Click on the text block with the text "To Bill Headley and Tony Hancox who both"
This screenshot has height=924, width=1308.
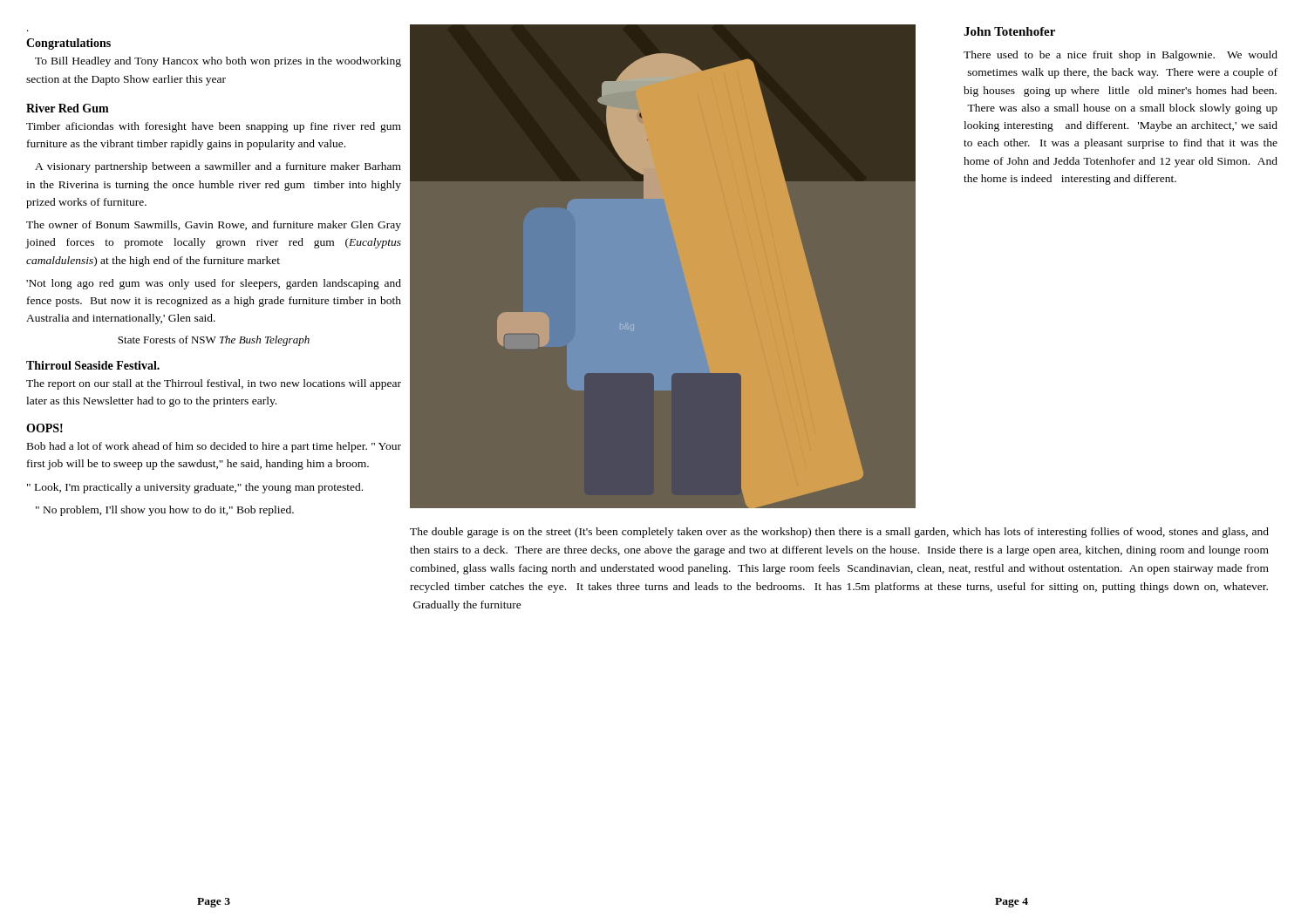[x=214, y=70]
